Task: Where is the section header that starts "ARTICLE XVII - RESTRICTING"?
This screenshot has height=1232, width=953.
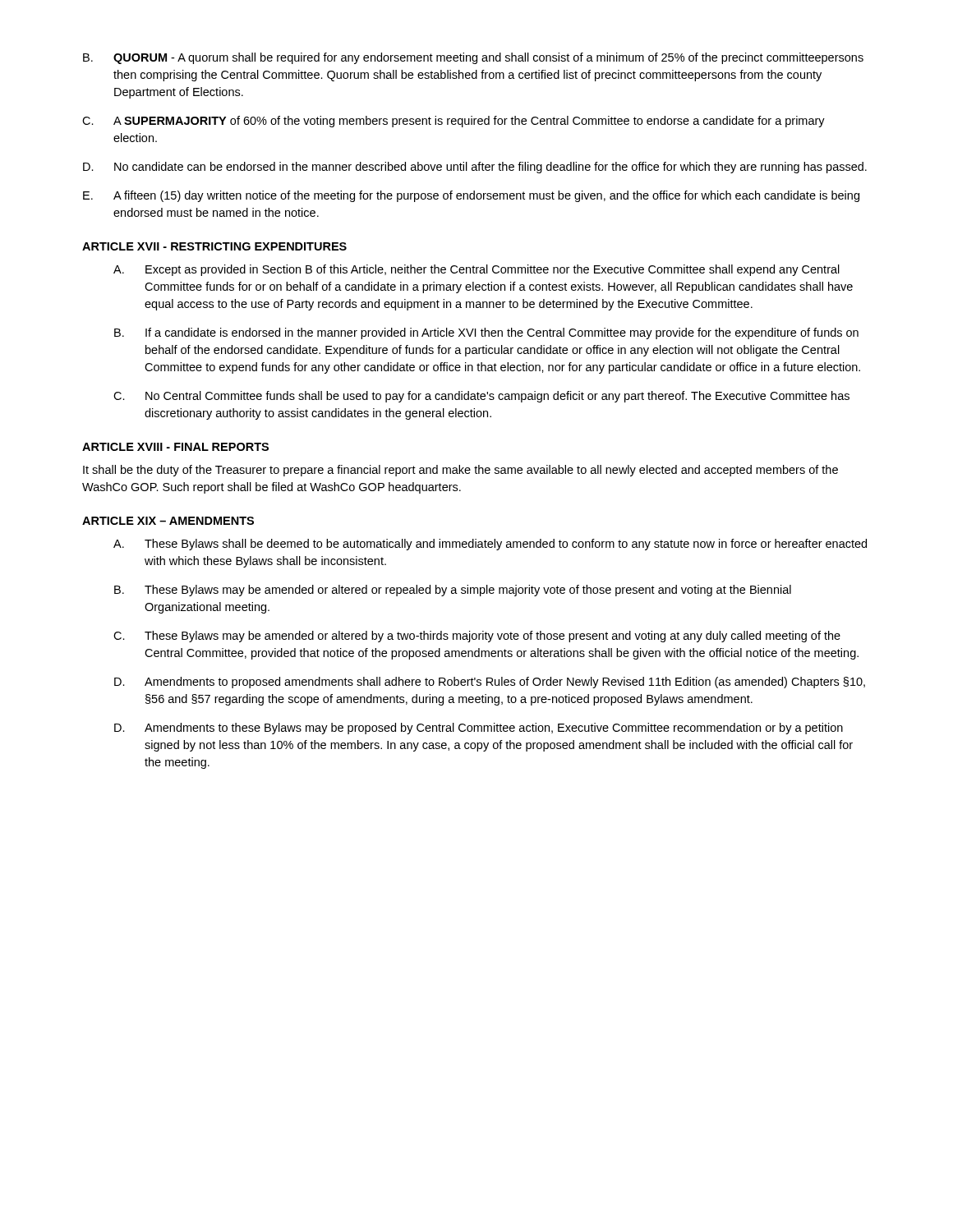Action: point(215,247)
